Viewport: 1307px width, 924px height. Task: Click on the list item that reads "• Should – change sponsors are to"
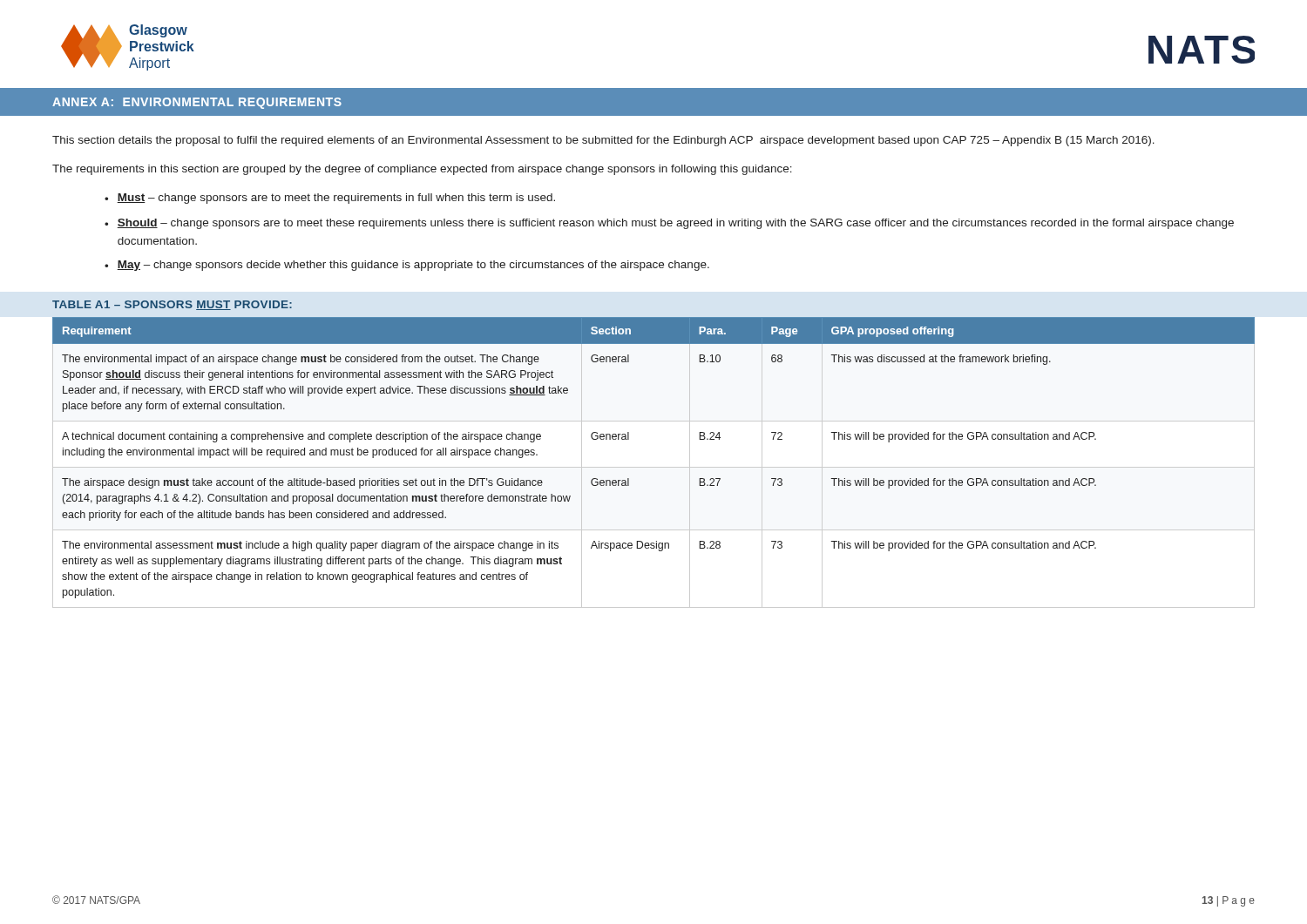click(x=680, y=232)
